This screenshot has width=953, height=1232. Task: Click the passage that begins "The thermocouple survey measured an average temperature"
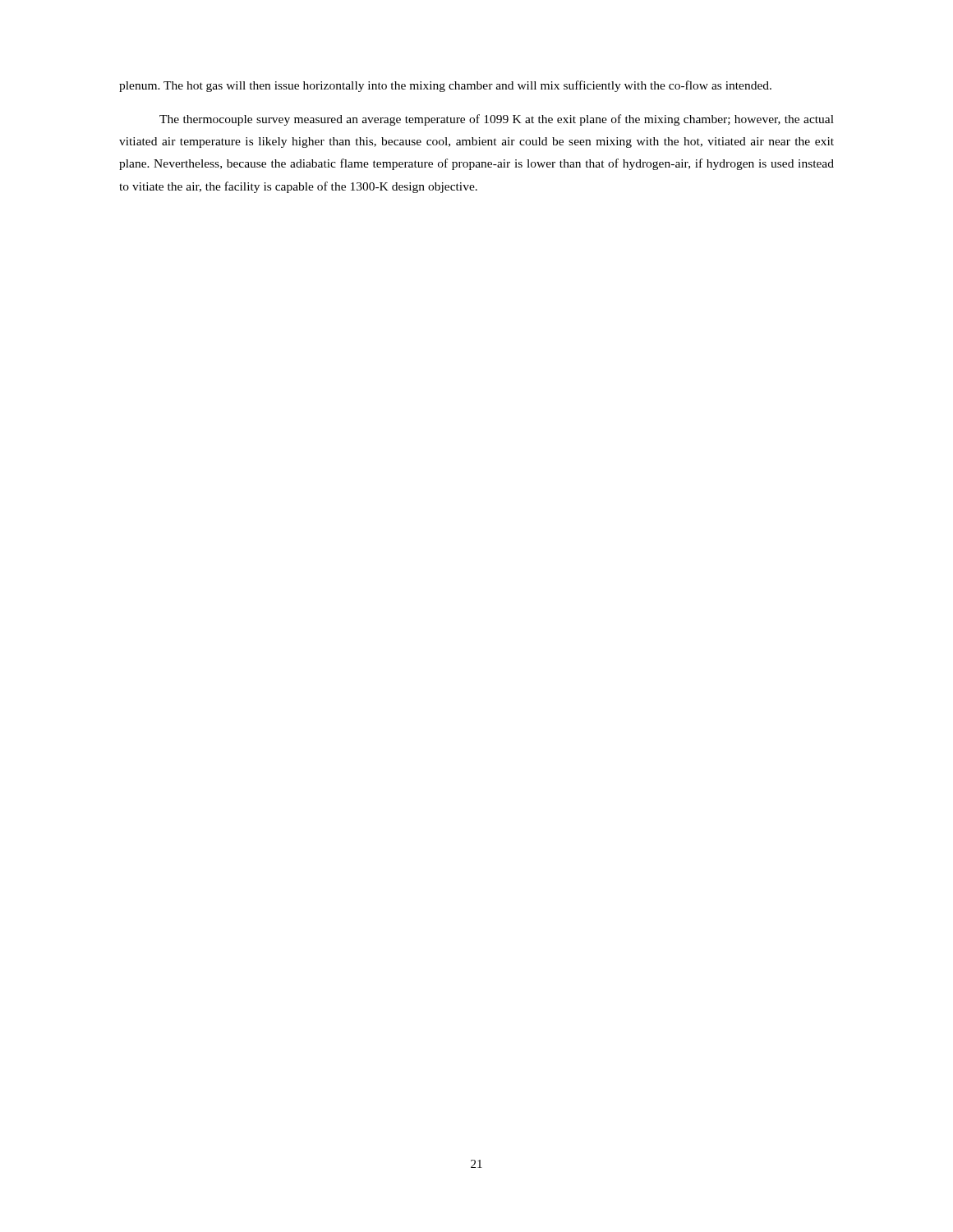(476, 152)
